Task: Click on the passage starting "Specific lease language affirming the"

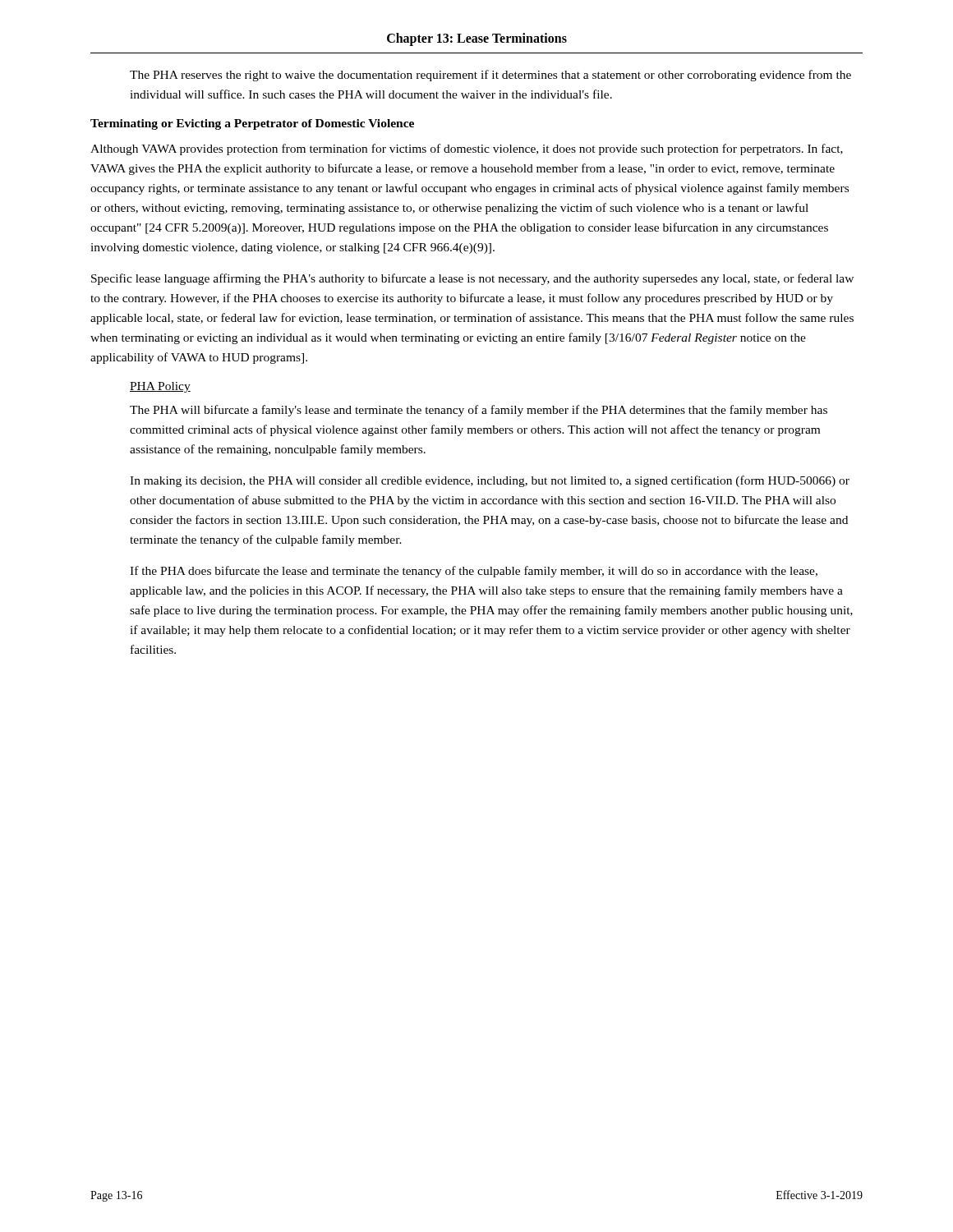Action: click(x=472, y=318)
